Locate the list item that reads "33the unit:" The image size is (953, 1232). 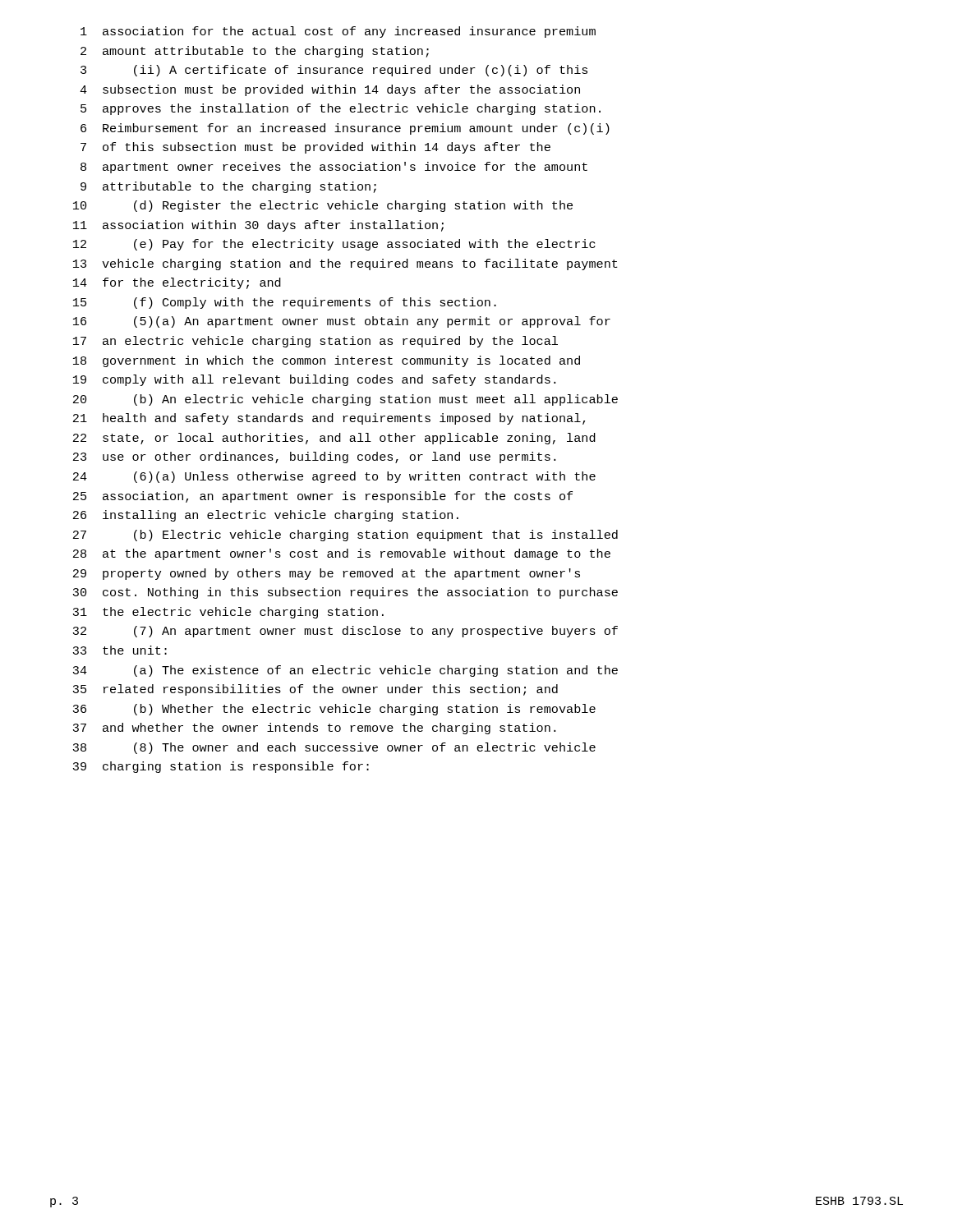pyautogui.click(x=120, y=650)
